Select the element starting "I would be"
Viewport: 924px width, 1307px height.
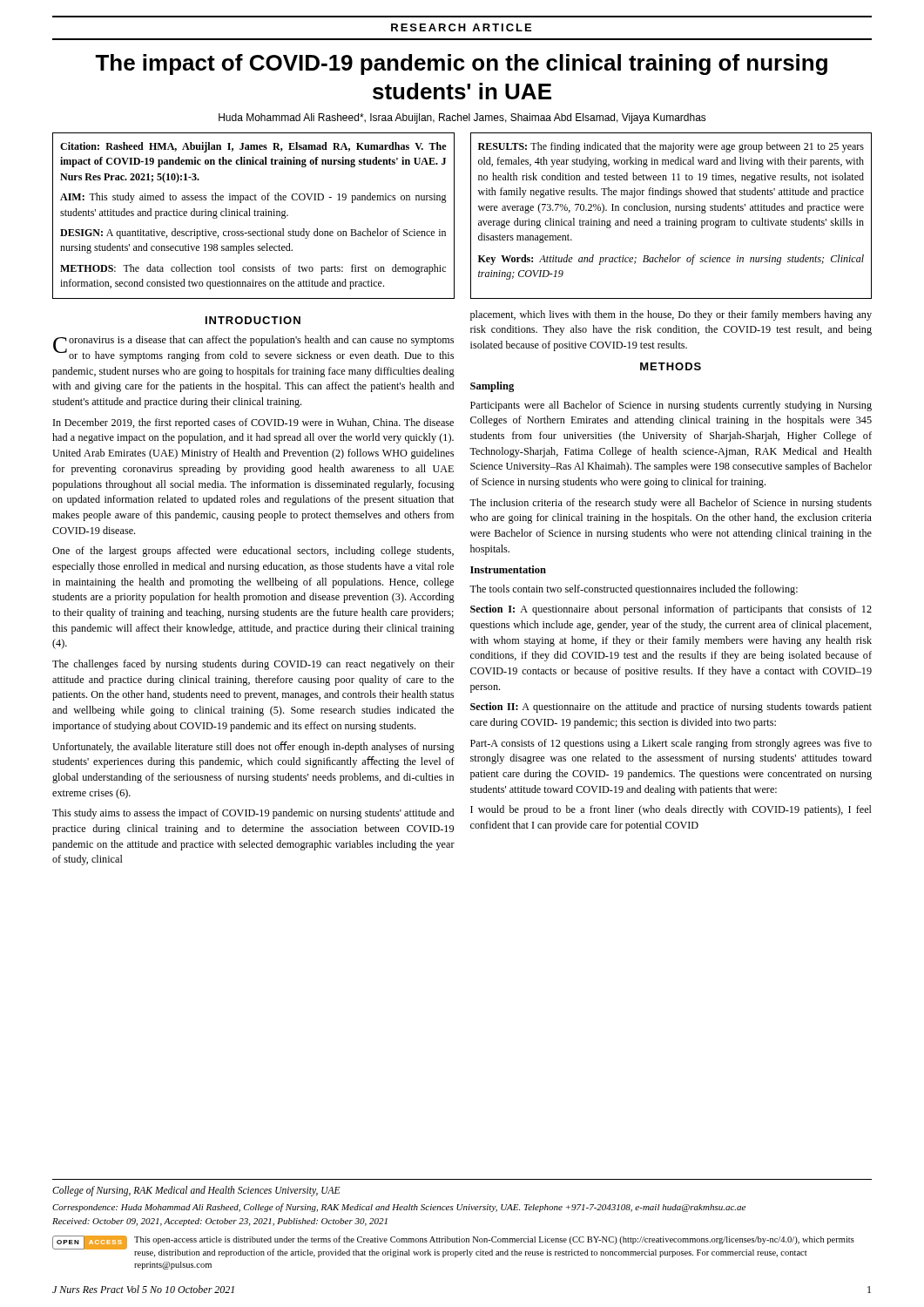[671, 818]
